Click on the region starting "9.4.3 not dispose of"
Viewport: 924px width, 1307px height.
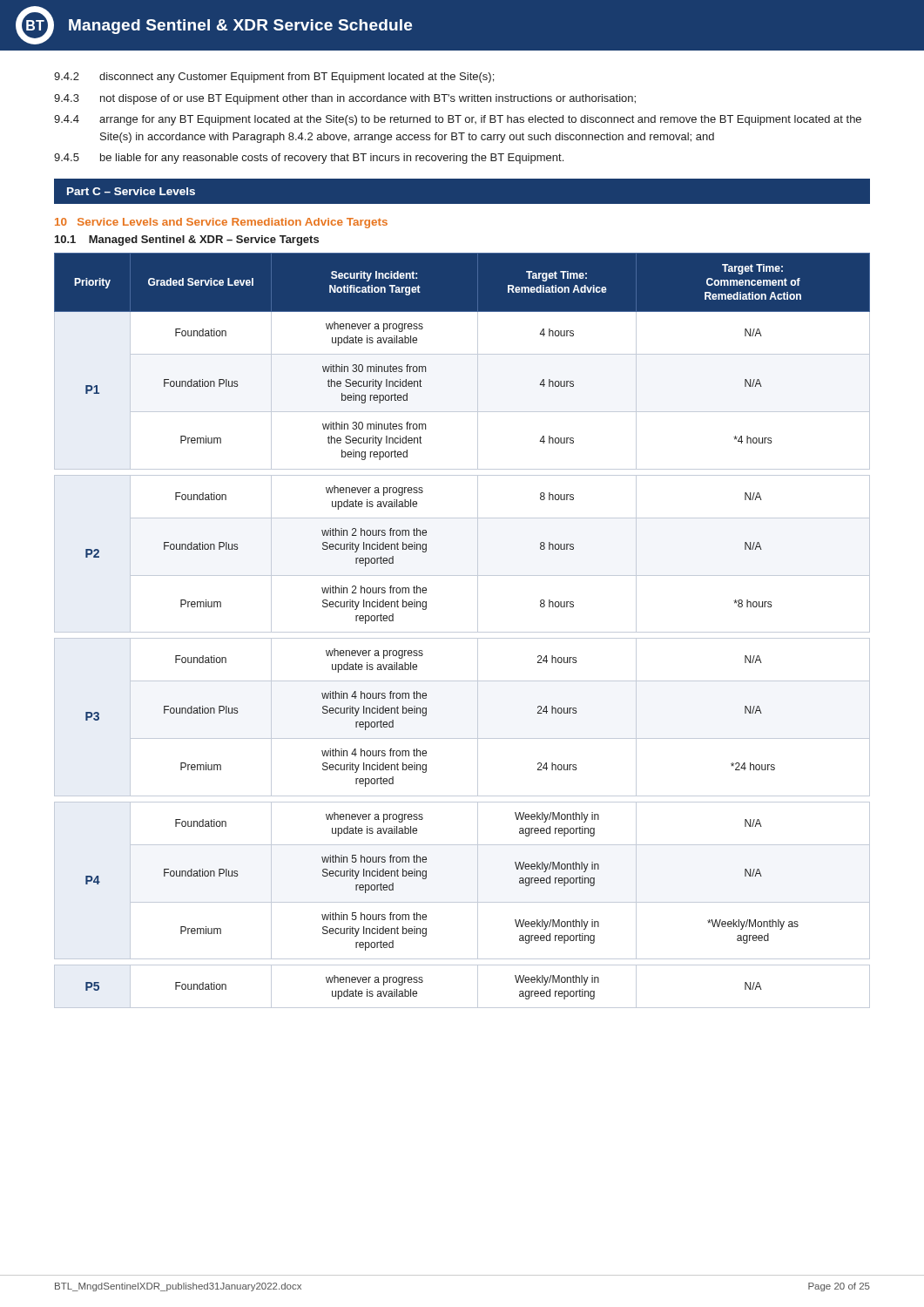coord(345,98)
